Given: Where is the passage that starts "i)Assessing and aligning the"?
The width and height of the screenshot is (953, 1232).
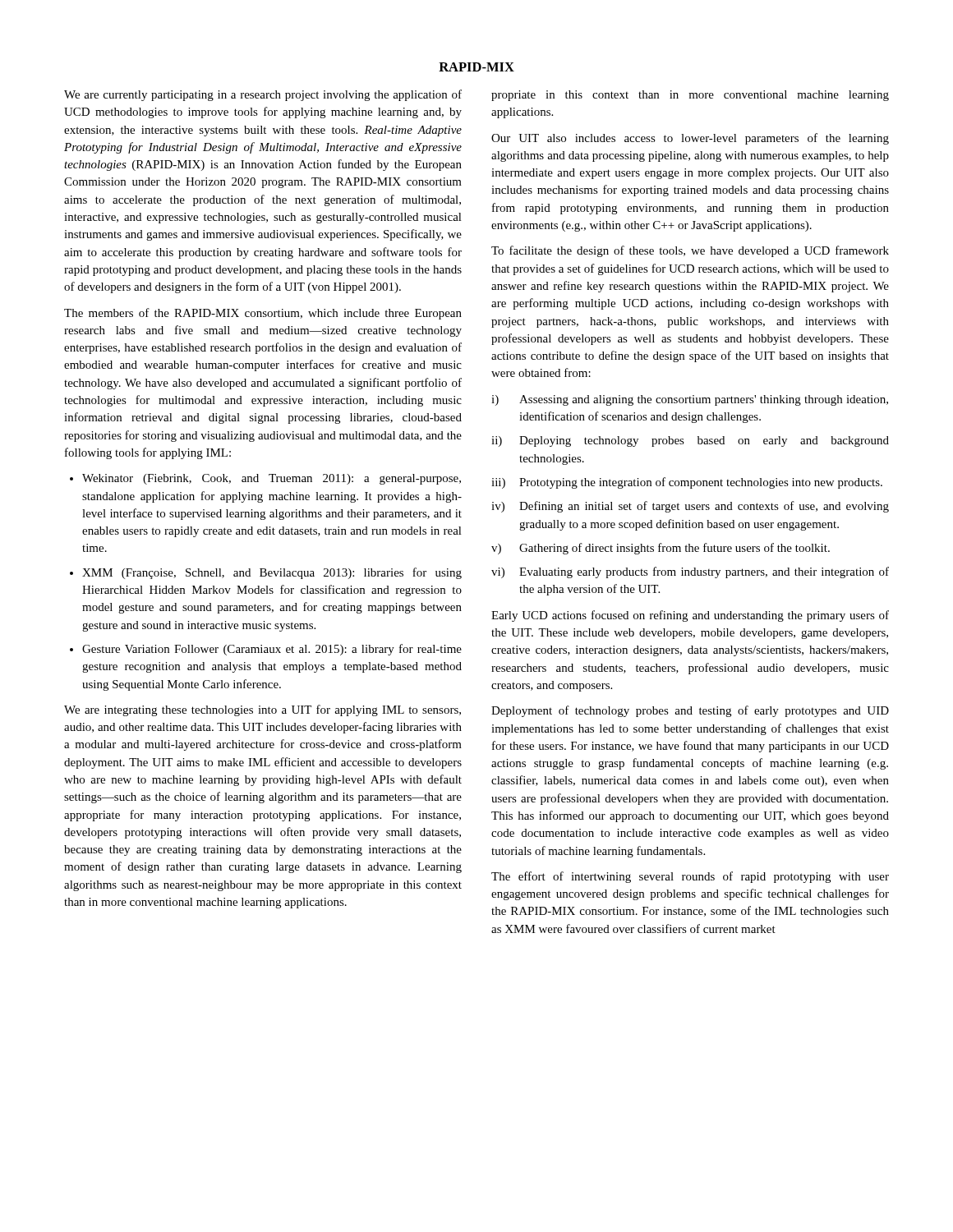Looking at the screenshot, I should [x=690, y=408].
